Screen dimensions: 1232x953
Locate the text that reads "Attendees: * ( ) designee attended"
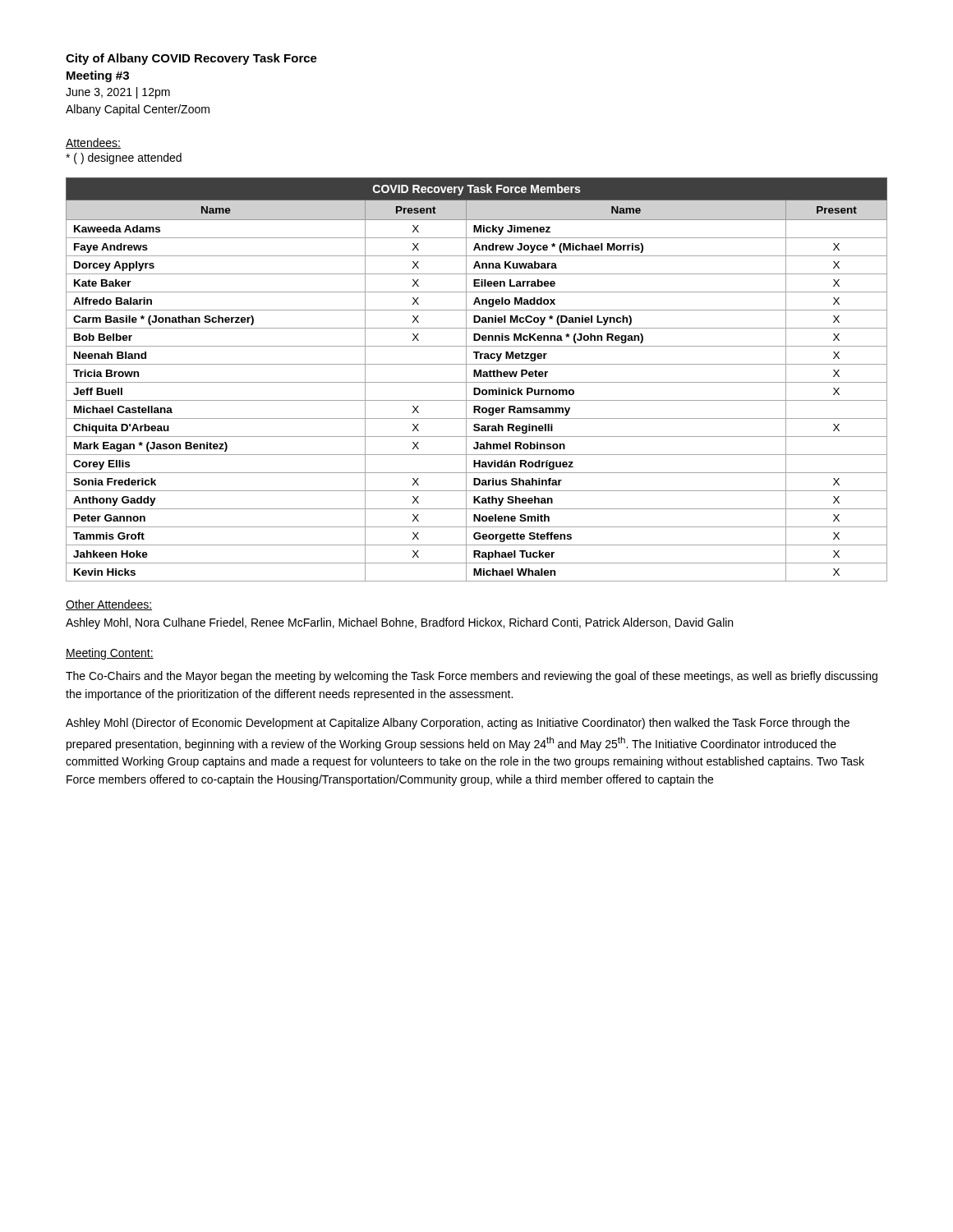point(93,143)
